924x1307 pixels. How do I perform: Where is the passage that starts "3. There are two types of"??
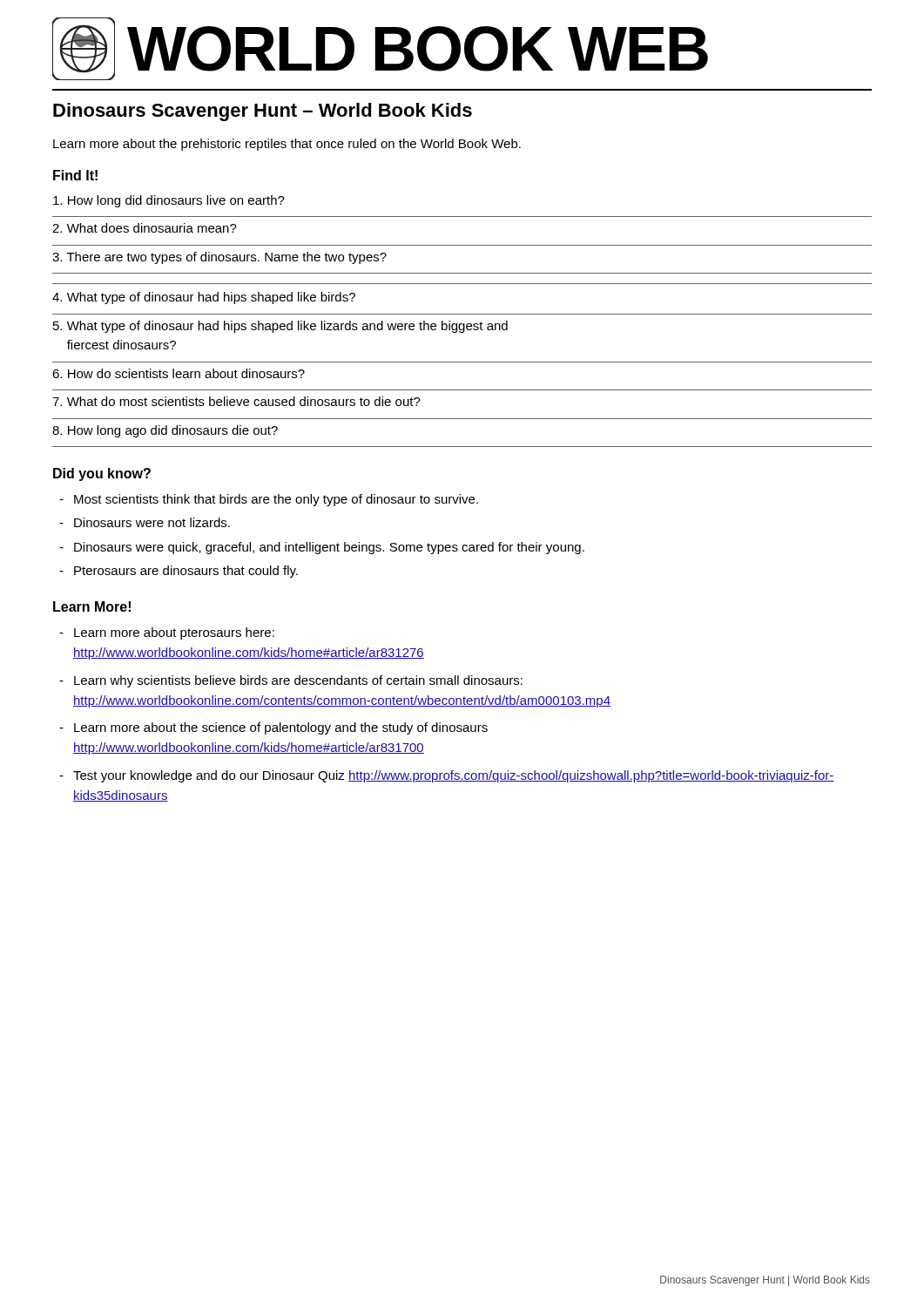(462, 266)
